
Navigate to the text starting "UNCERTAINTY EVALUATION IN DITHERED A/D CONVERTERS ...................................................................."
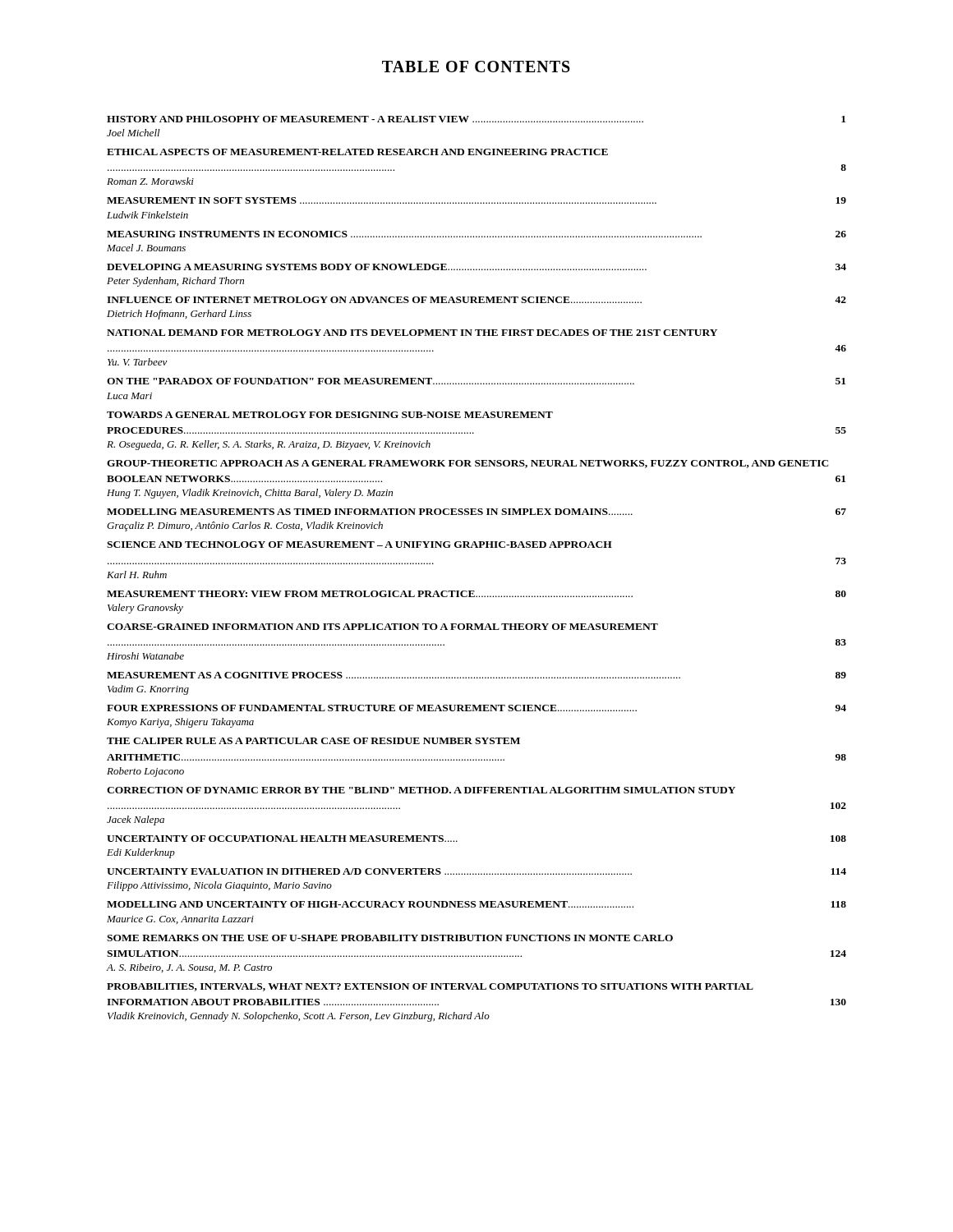476,878
